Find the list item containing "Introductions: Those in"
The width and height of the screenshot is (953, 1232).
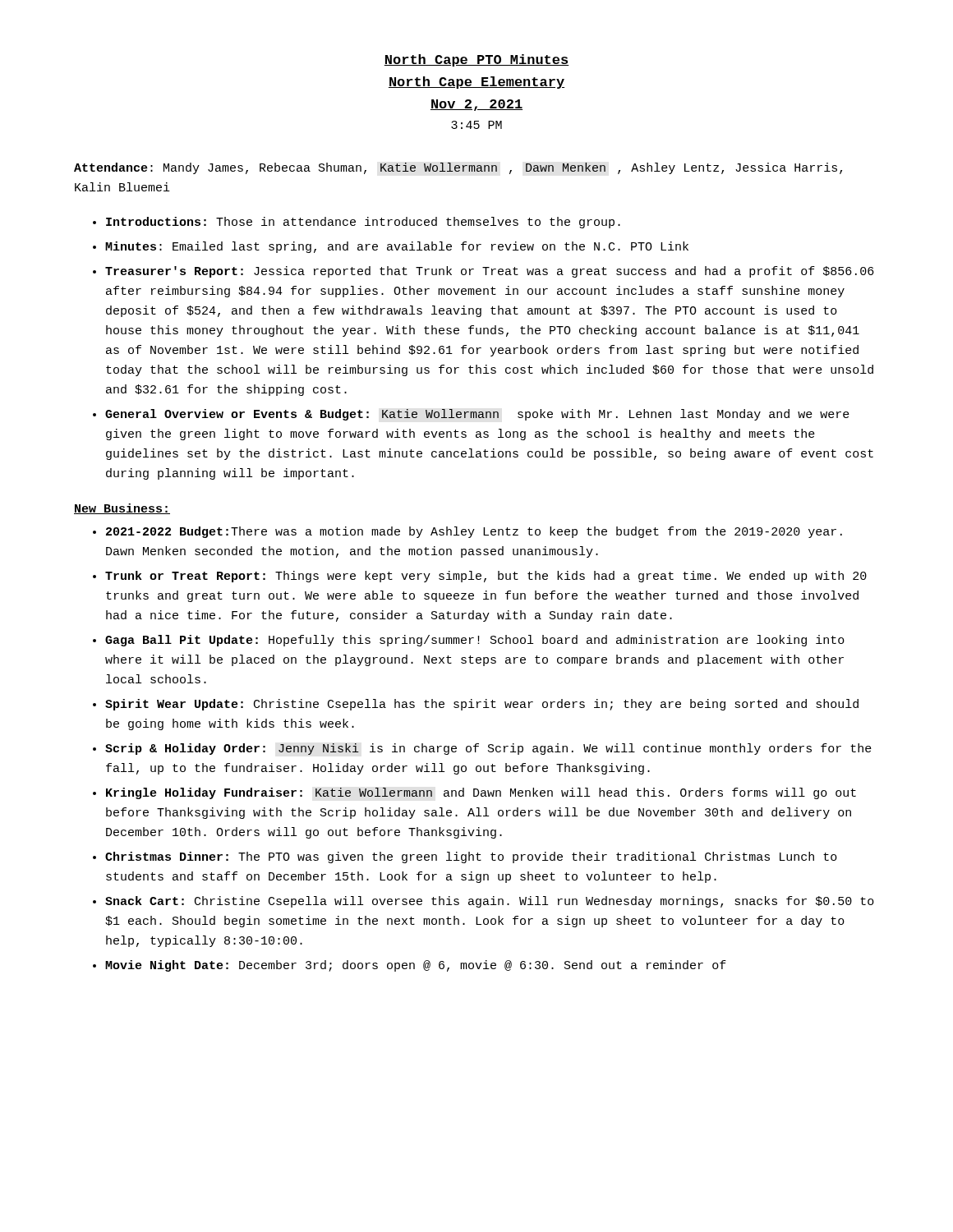point(364,223)
